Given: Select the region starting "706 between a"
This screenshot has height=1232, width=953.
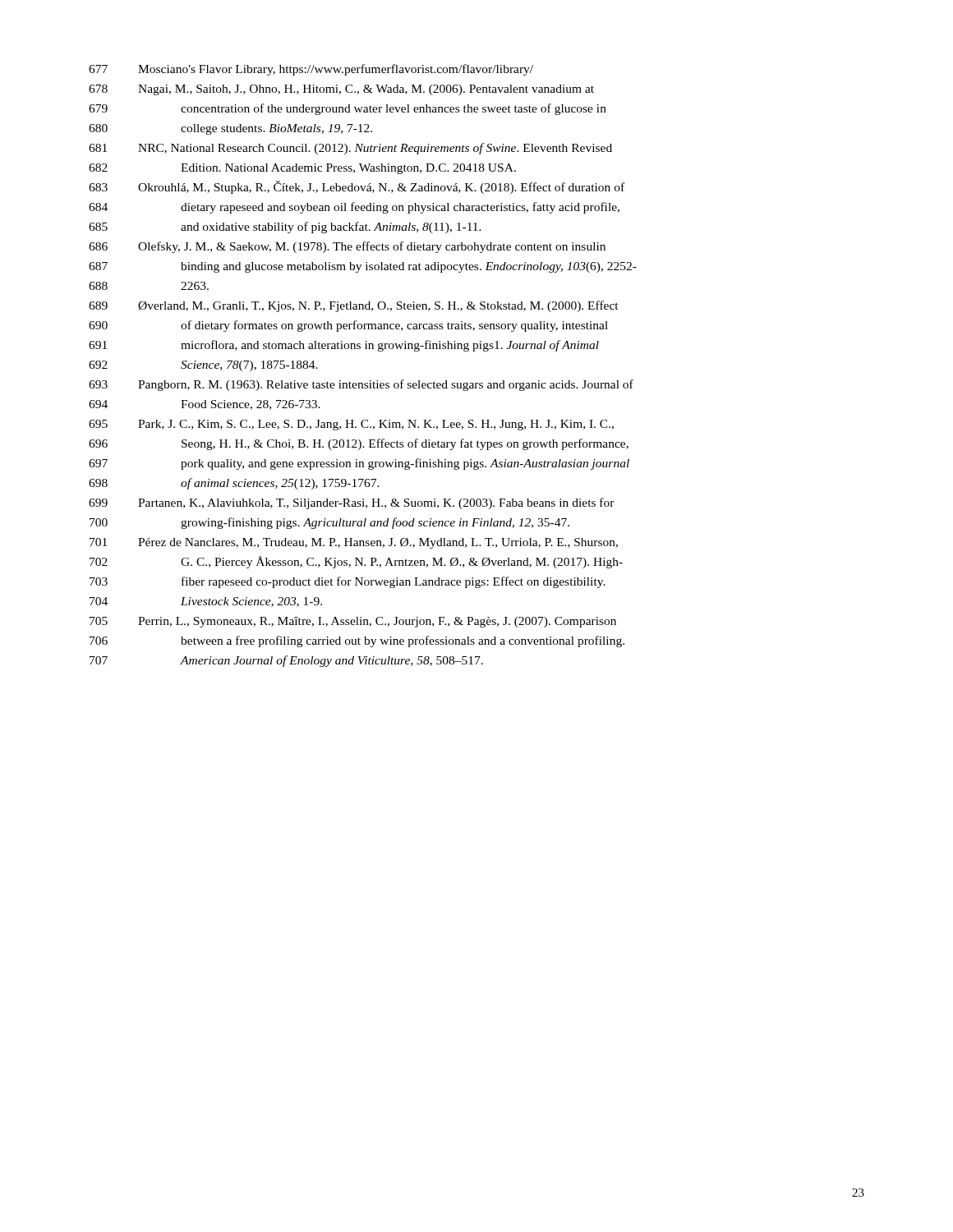Looking at the screenshot, I should click(x=476, y=641).
